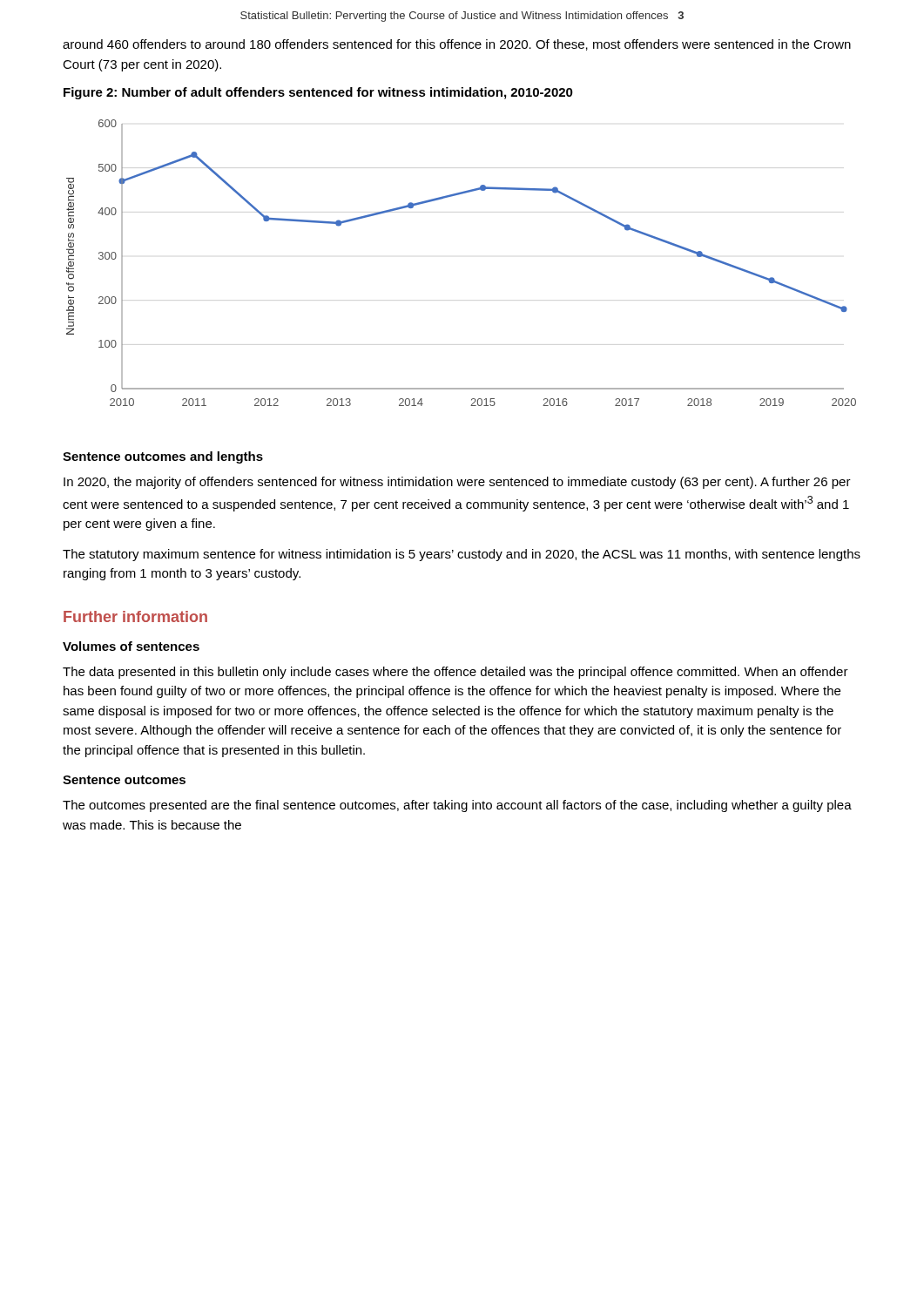Point to "Volumes of sentences"

pyautogui.click(x=131, y=646)
